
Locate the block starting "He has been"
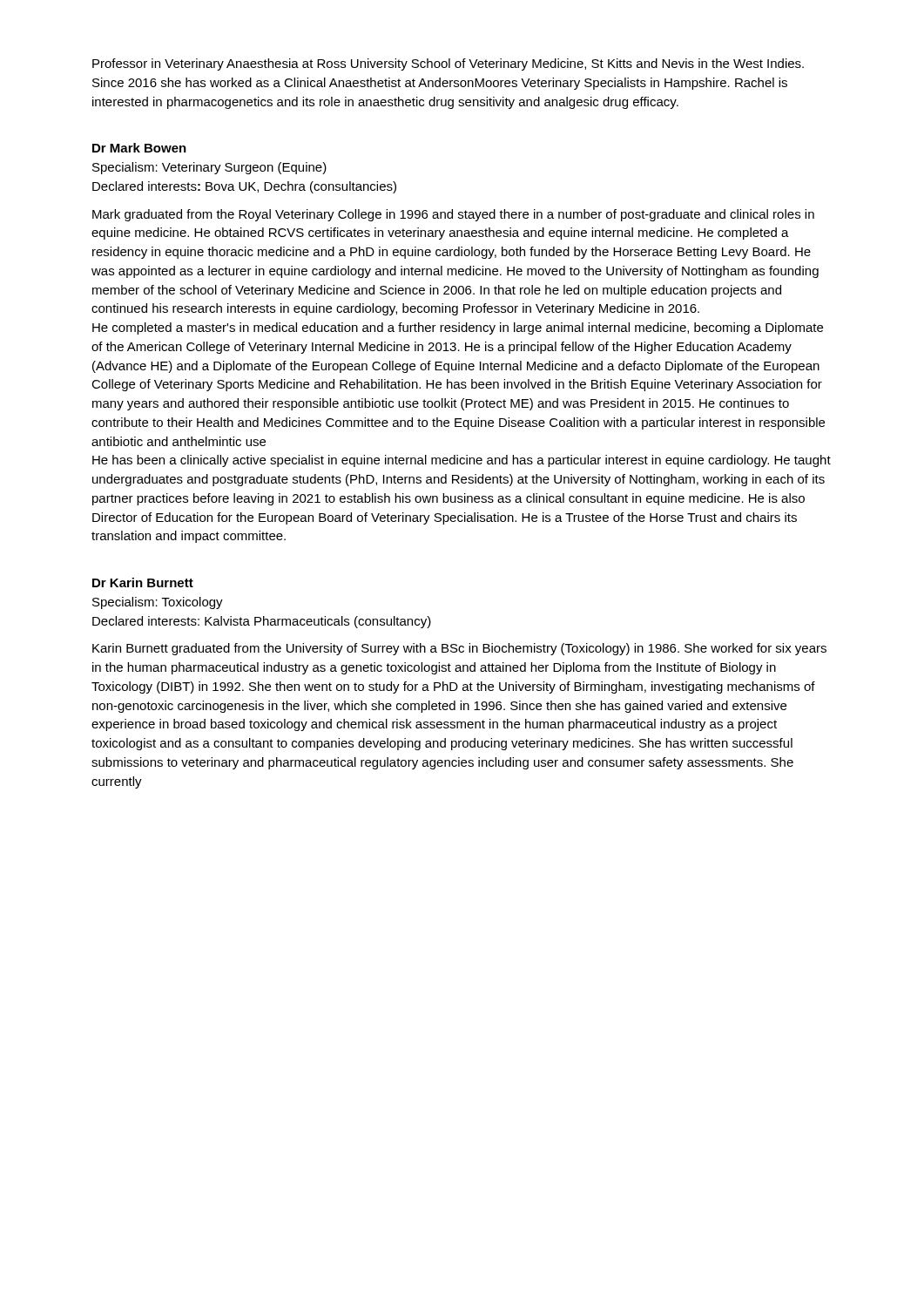pos(461,498)
